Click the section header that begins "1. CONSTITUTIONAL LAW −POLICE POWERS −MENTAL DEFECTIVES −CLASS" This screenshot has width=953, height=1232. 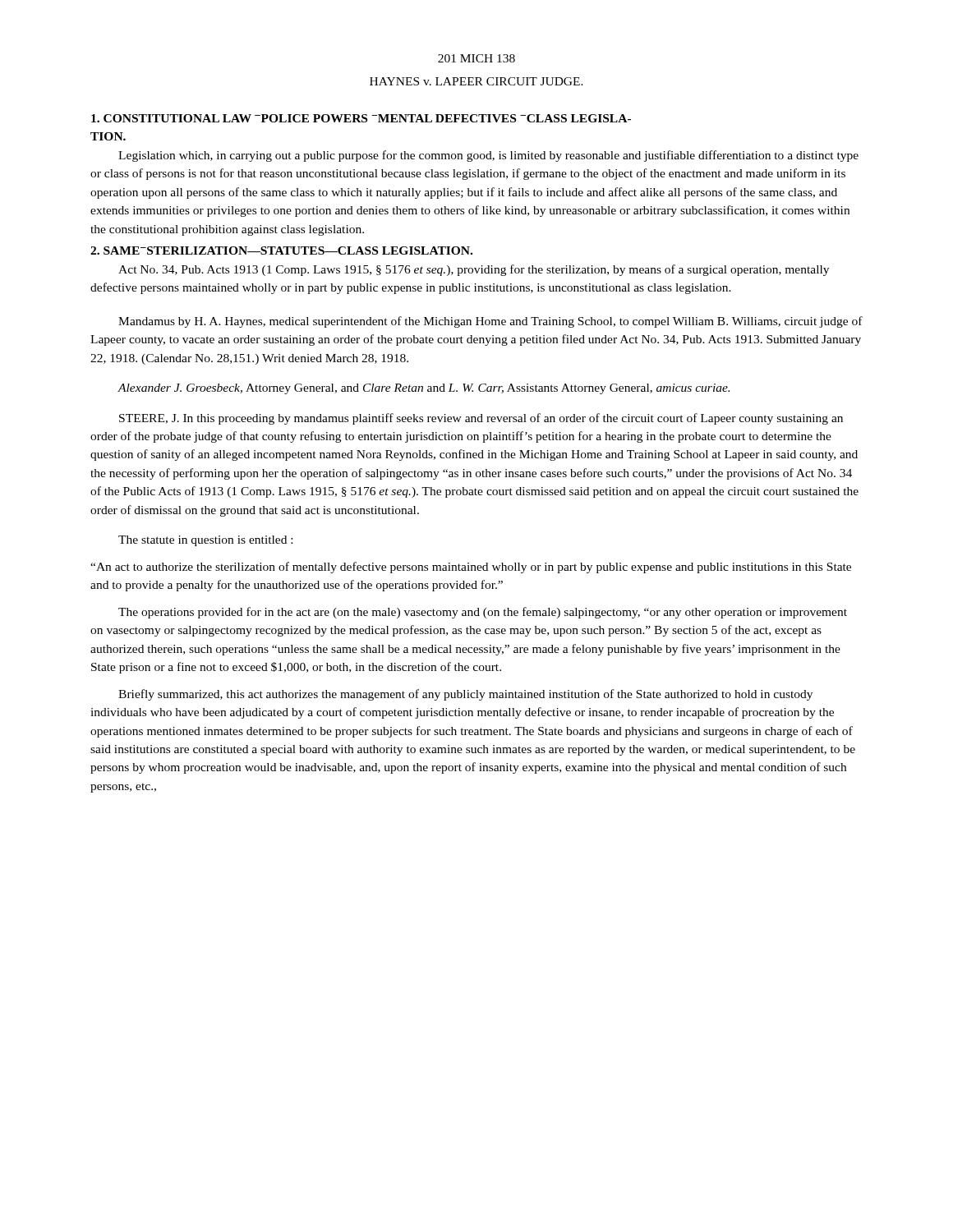(x=476, y=128)
